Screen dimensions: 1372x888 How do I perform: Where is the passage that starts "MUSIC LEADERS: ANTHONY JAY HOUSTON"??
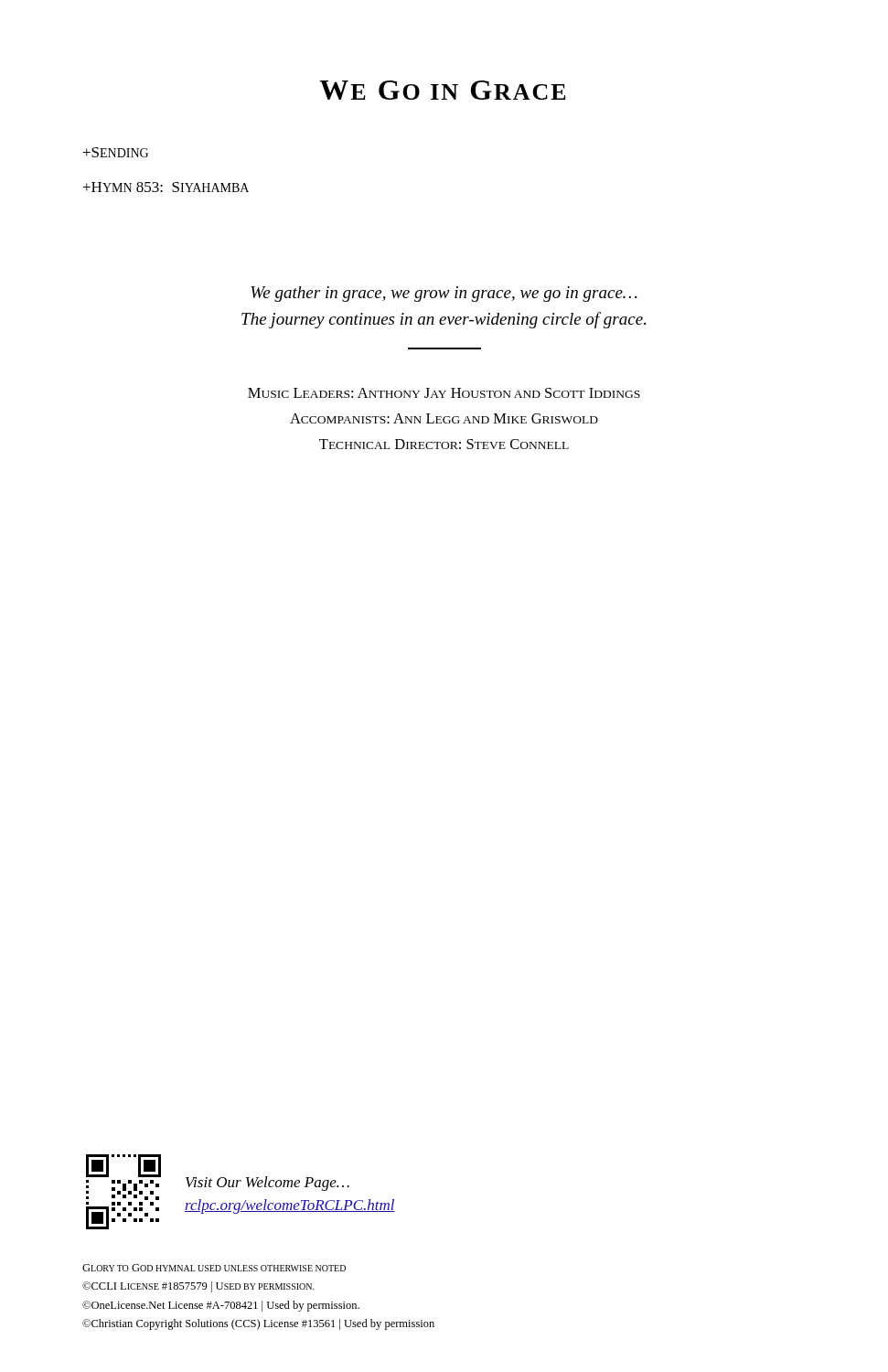pos(444,419)
